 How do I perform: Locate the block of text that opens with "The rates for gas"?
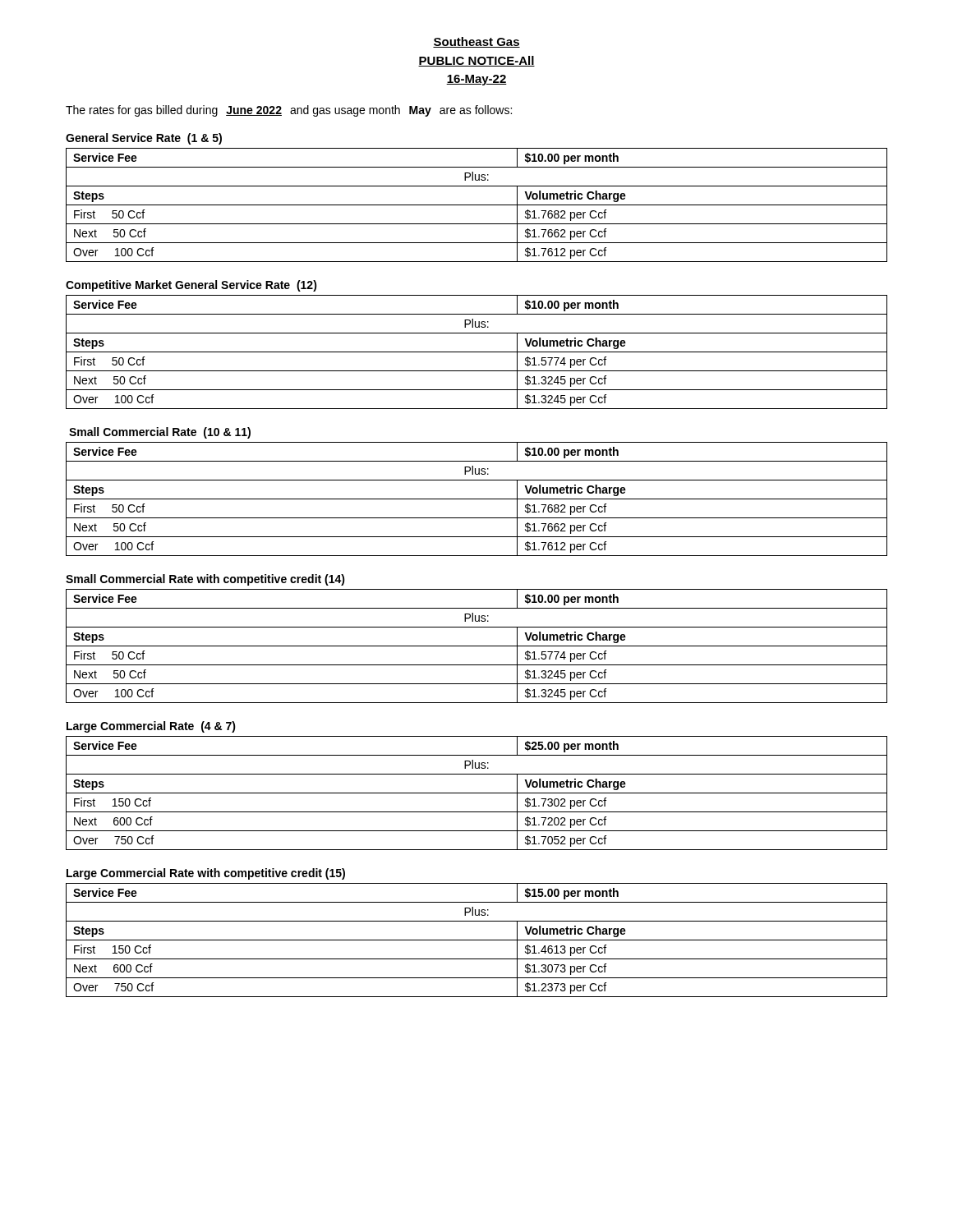point(289,110)
